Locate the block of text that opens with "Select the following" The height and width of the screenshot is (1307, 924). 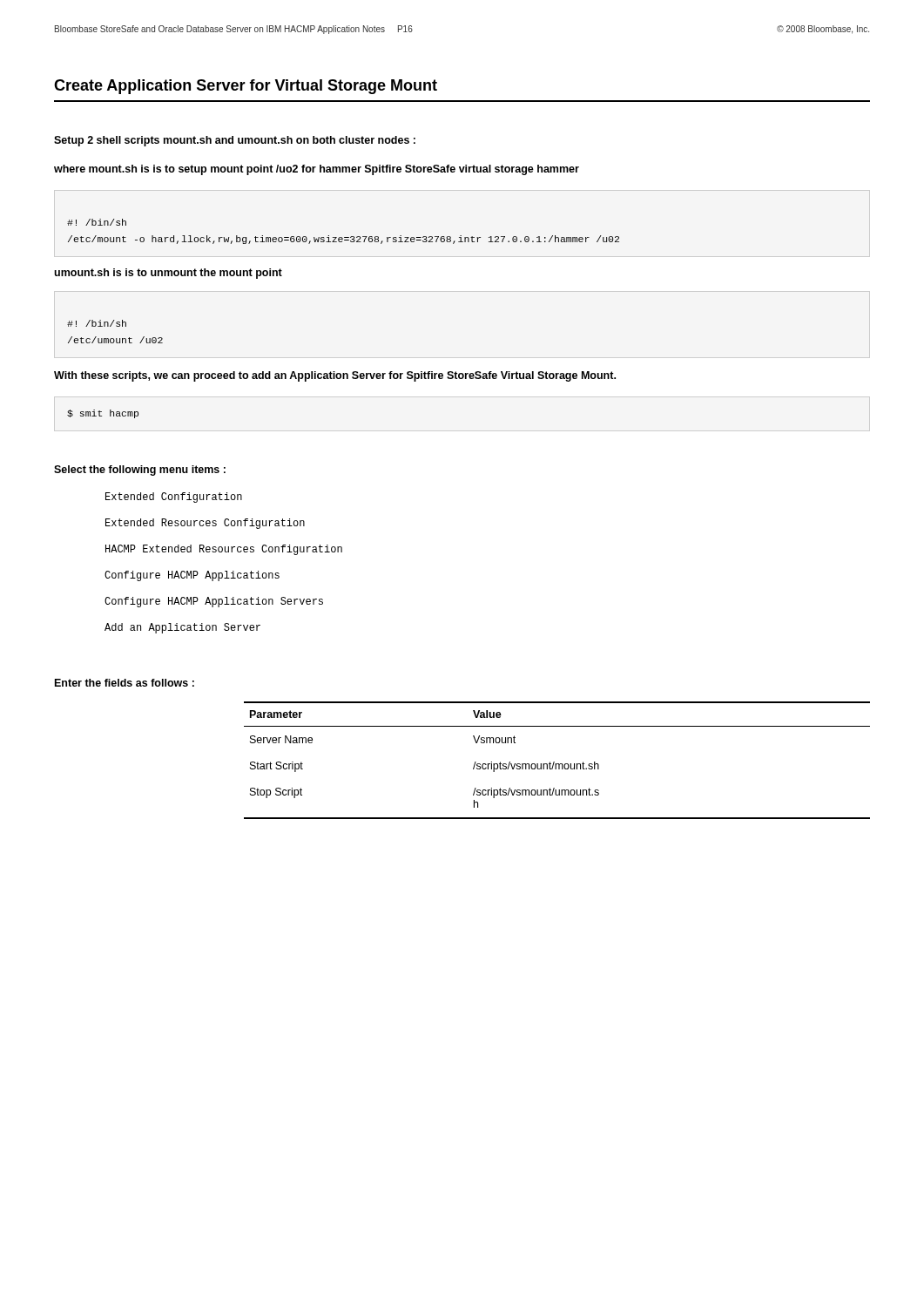pos(140,470)
